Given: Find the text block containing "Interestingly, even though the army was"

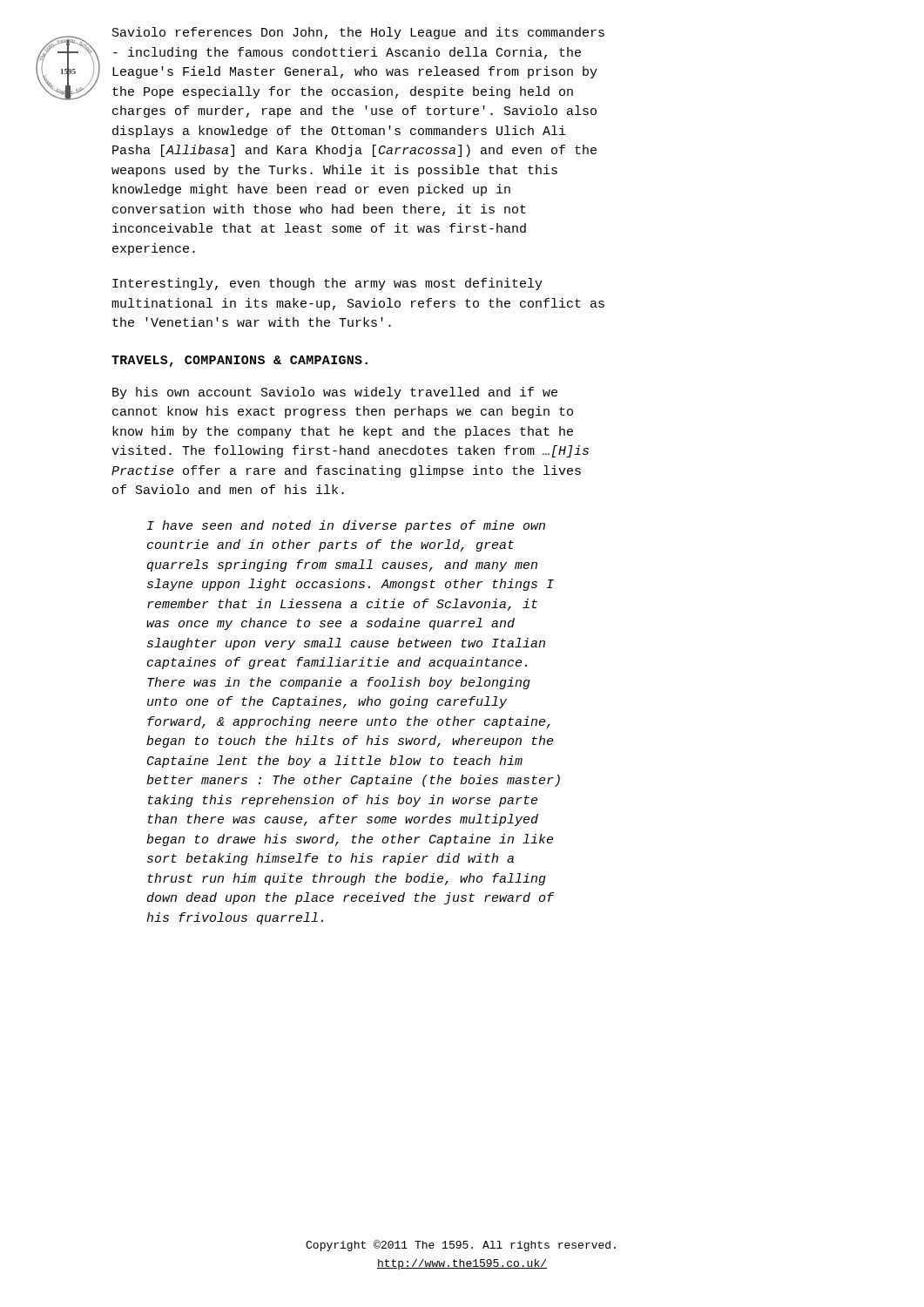Looking at the screenshot, I should 358,304.
